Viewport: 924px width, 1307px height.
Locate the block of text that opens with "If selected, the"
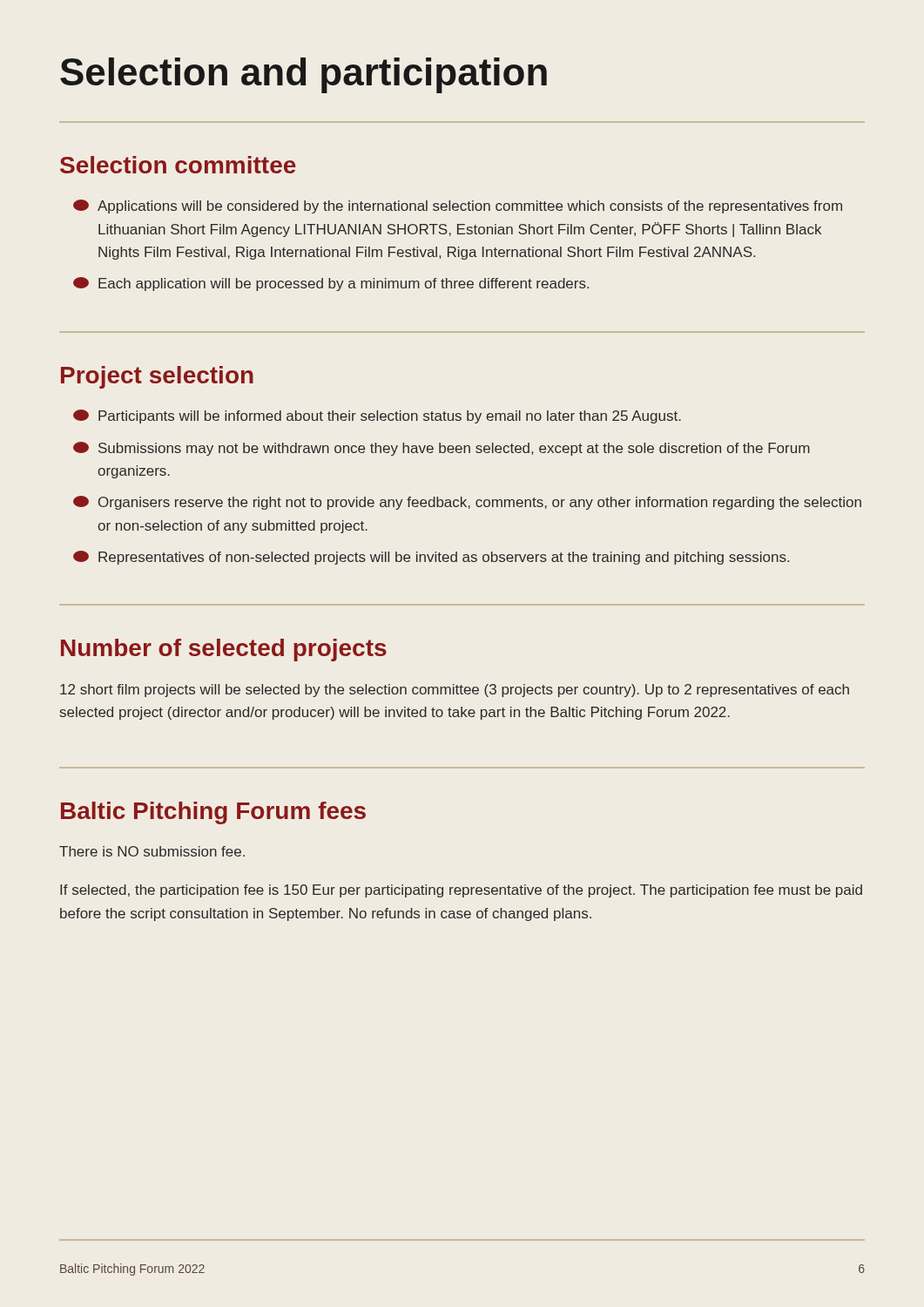[x=462, y=903]
